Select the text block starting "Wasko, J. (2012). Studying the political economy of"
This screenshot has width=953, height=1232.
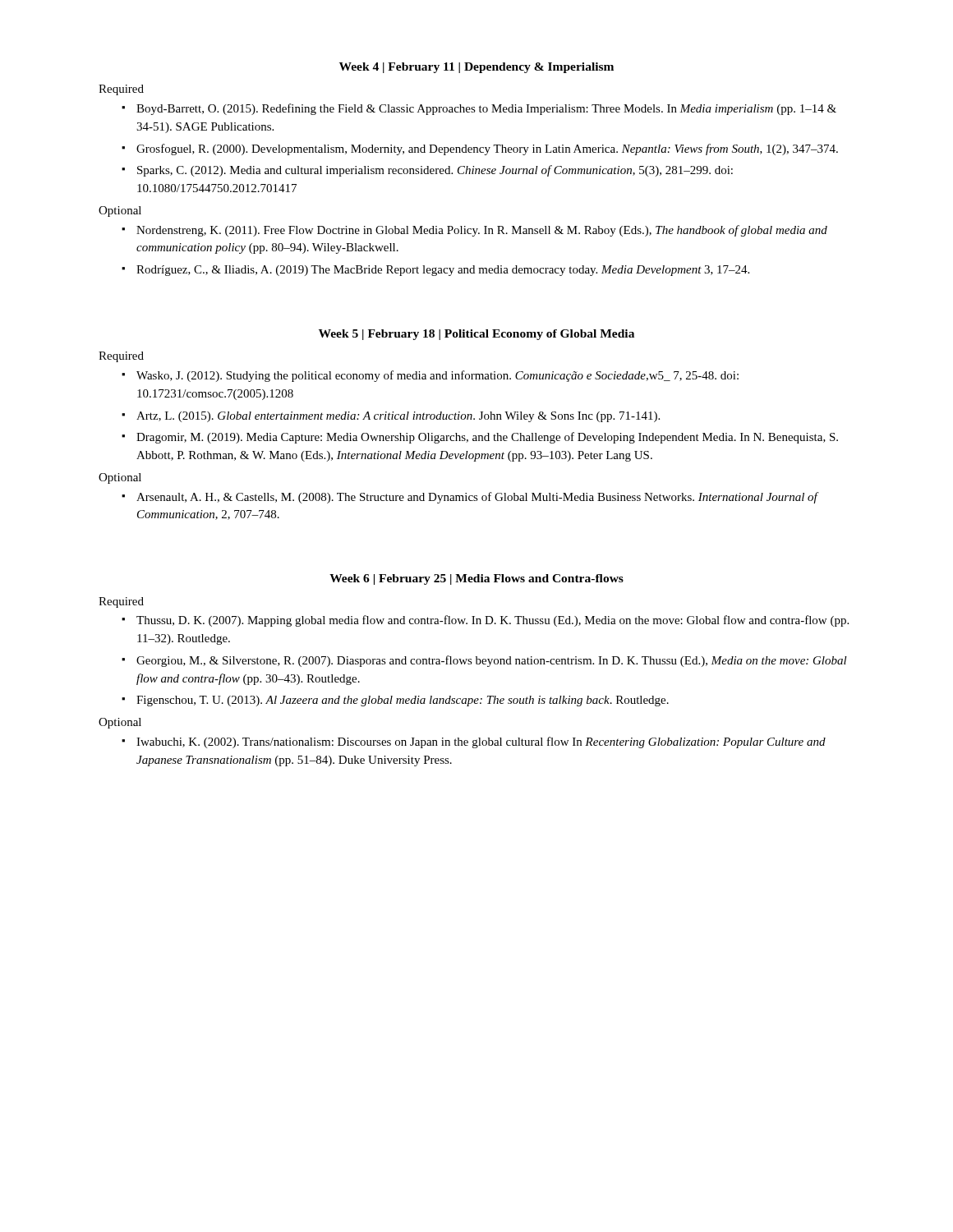pos(438,384)
